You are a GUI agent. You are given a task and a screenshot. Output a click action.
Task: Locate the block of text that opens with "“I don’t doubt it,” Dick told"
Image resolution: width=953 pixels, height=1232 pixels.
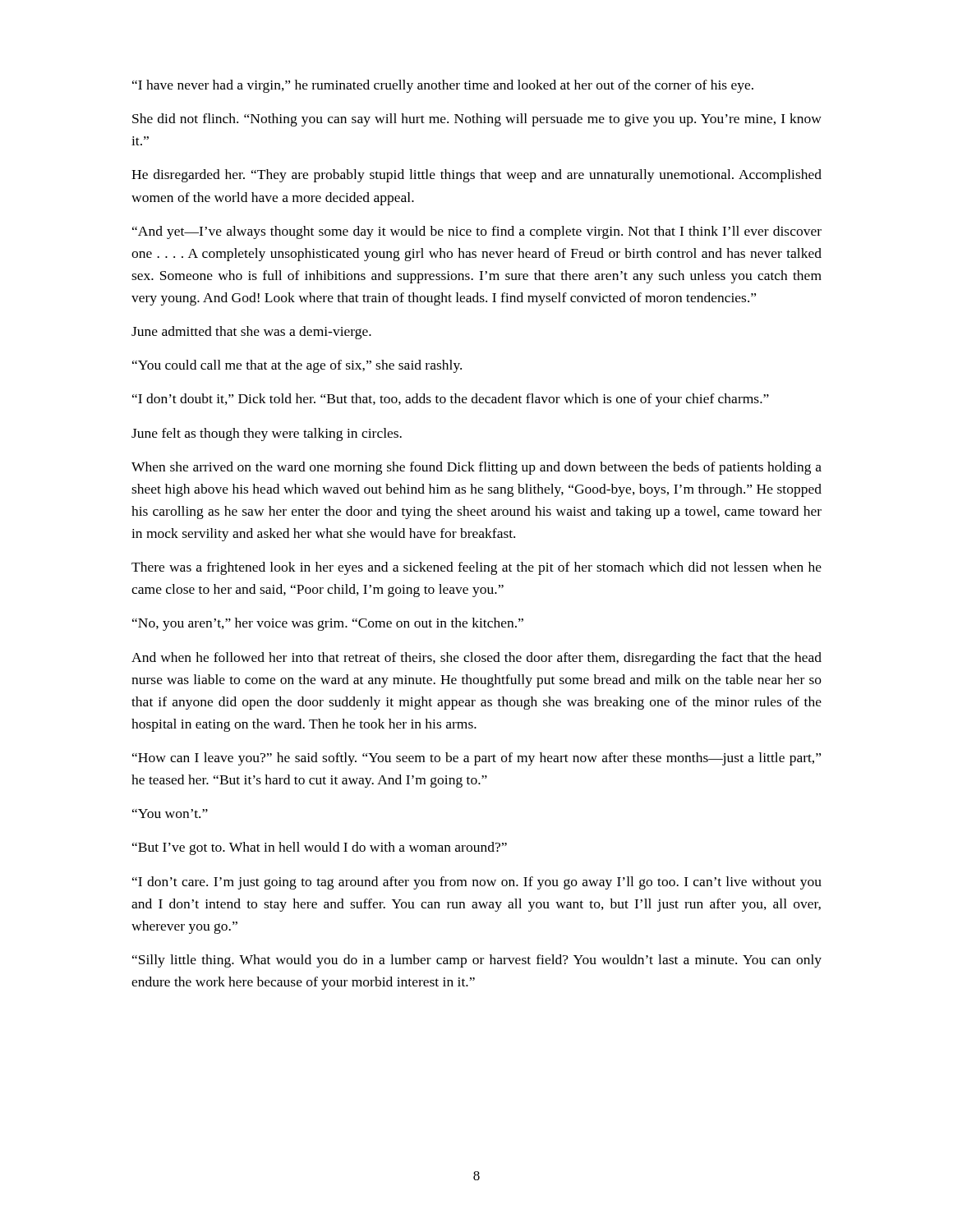(450, 399)
